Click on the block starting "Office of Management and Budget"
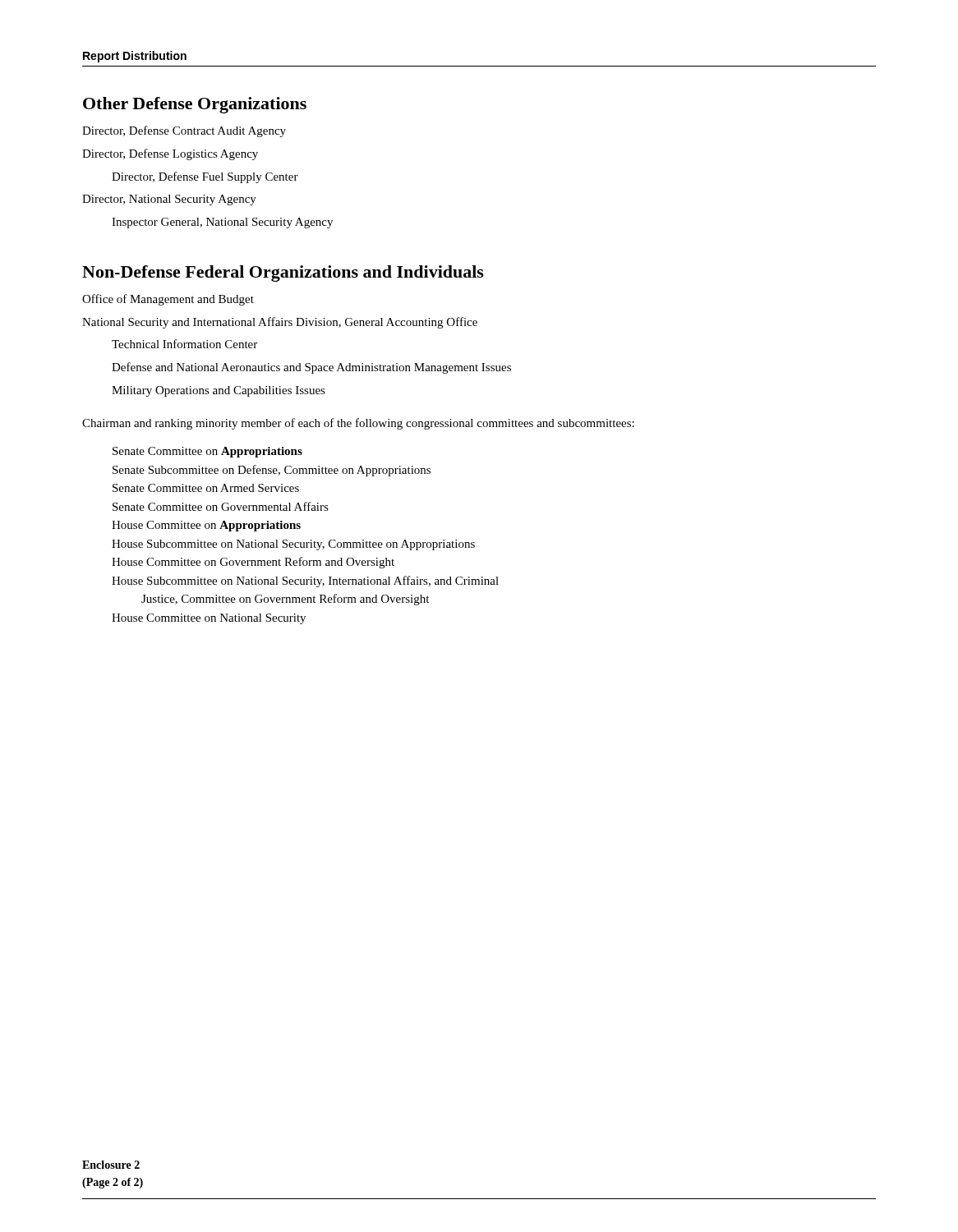The height and width of the screenshot is (1232, 958). 168,299
